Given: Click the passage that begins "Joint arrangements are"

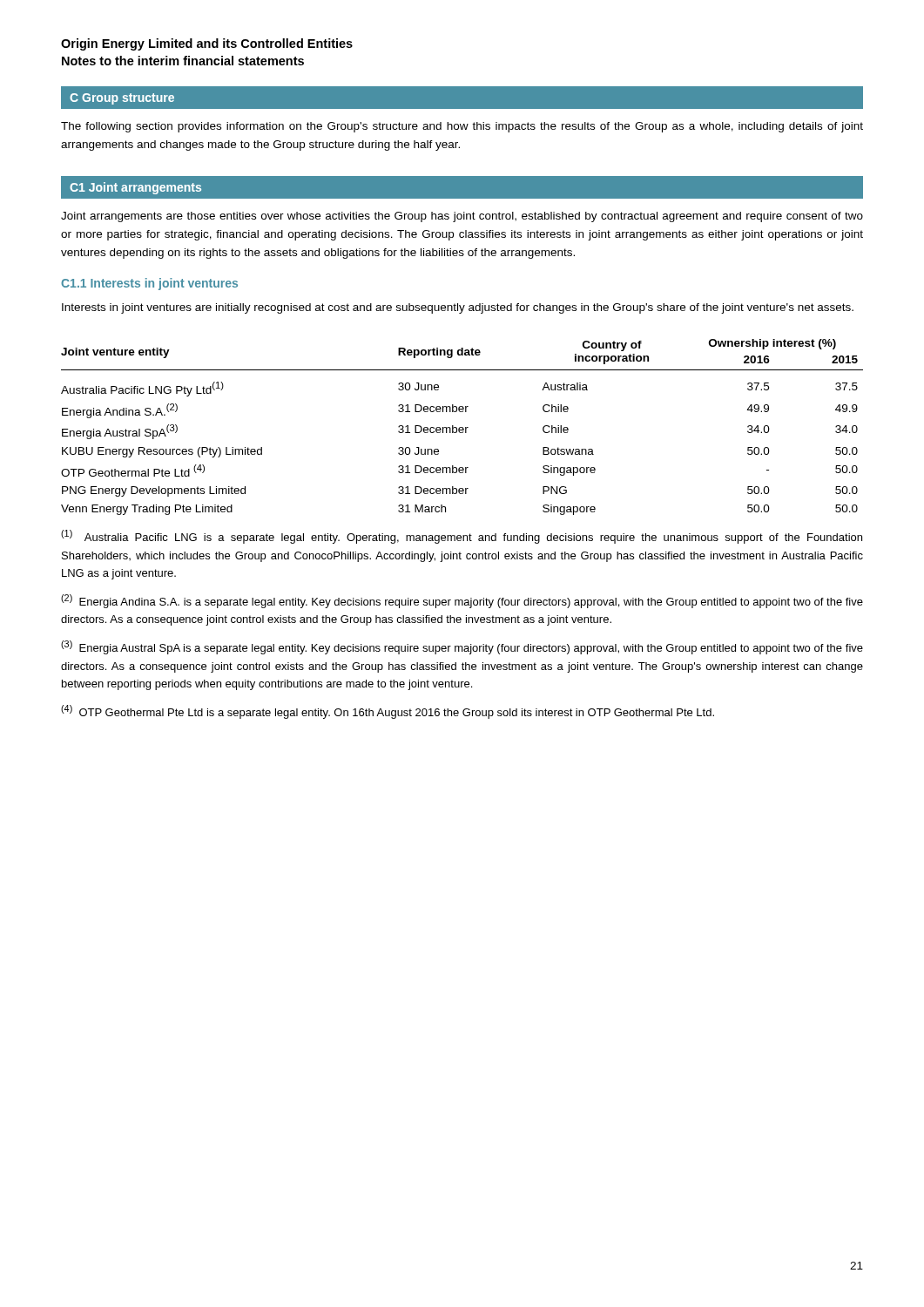Looking at the screenshot, I should pyautogui.click(x=462, y=234).
